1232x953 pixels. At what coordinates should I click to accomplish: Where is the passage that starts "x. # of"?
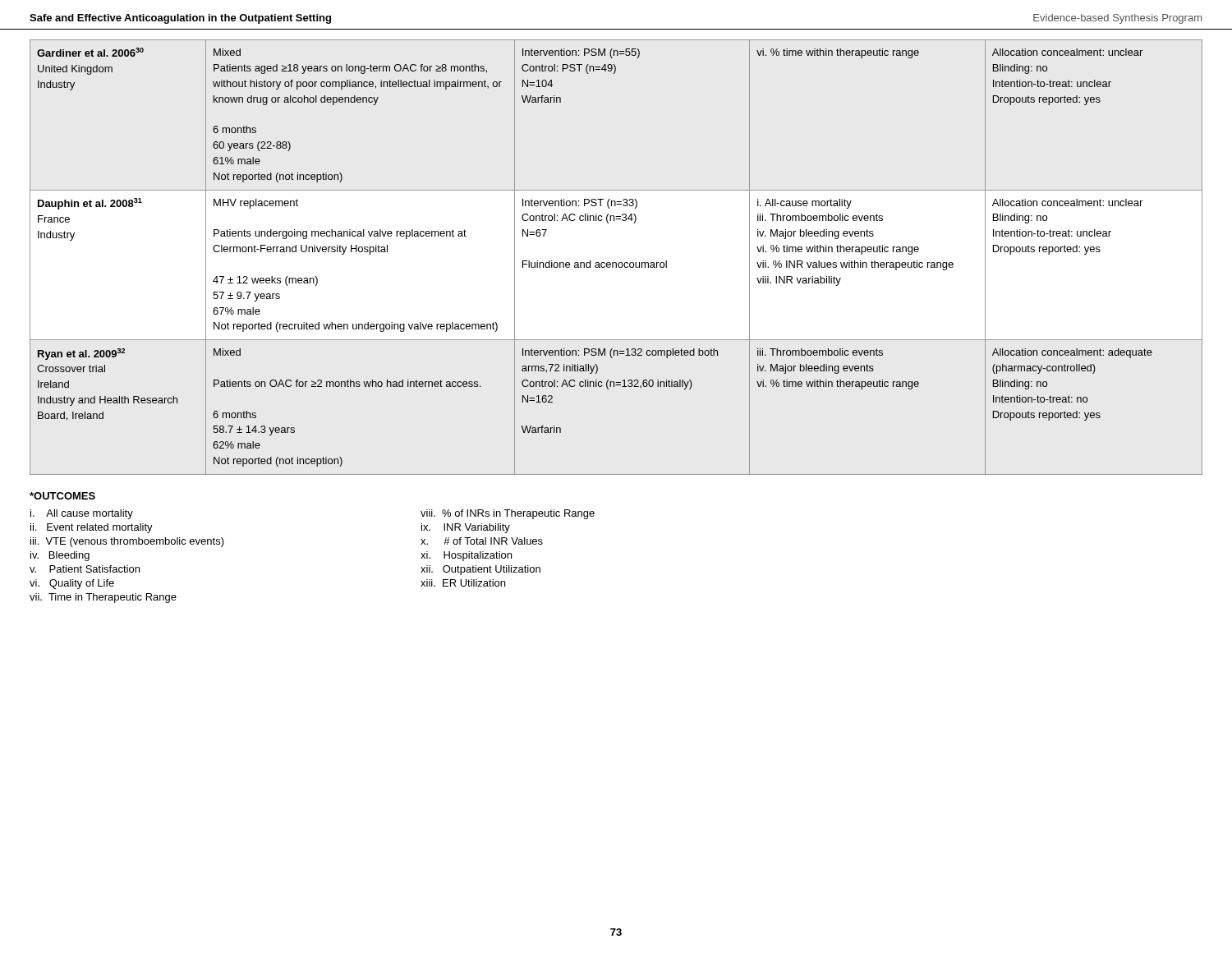(x=482, y=541)
